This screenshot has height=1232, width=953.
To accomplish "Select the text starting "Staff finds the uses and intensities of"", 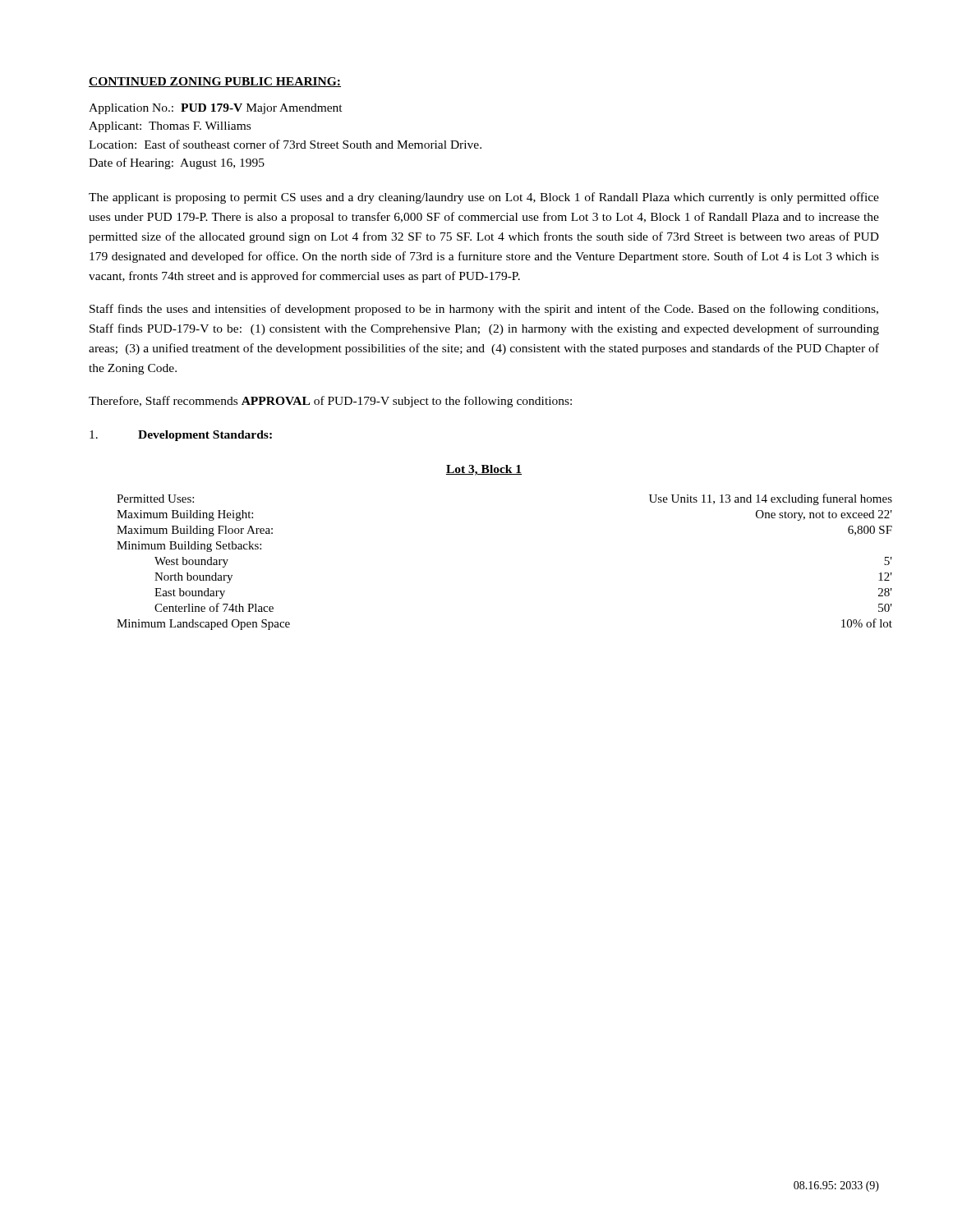I will 484,338.
